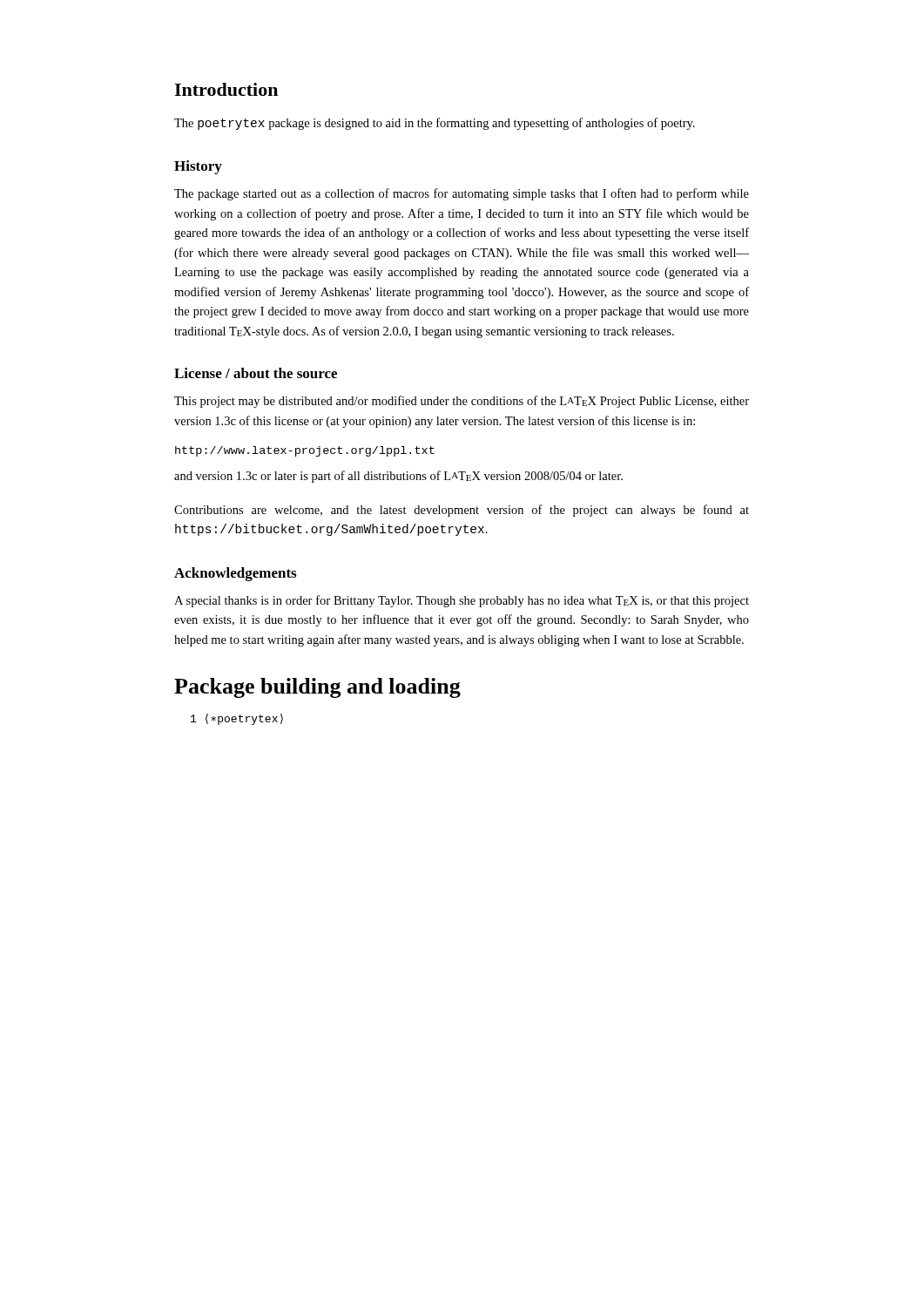
Task: Point to the block beginning "This project may be distributed and/or"
Action: point(462,411)
